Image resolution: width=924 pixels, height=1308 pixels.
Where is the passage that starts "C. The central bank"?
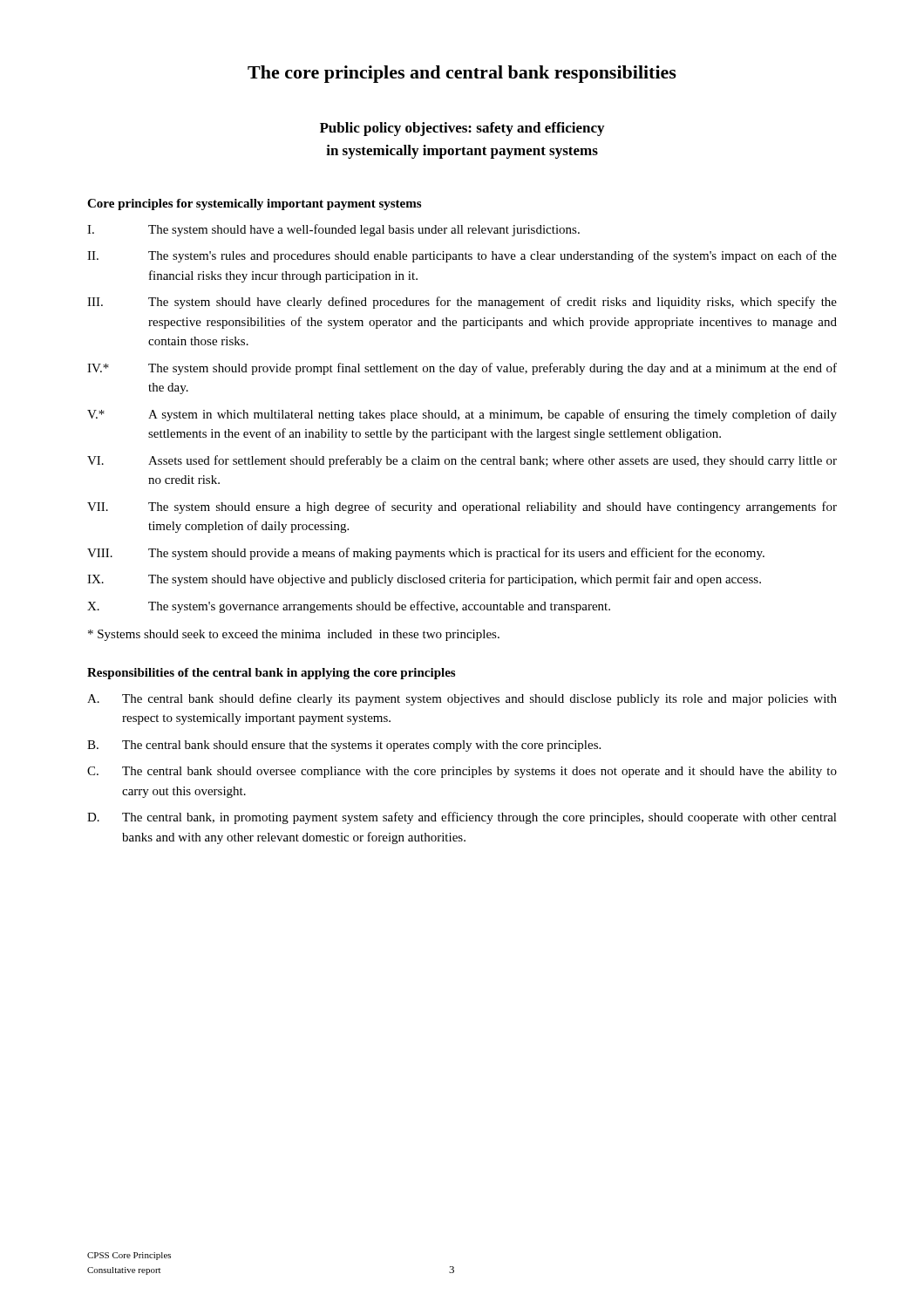462,781
